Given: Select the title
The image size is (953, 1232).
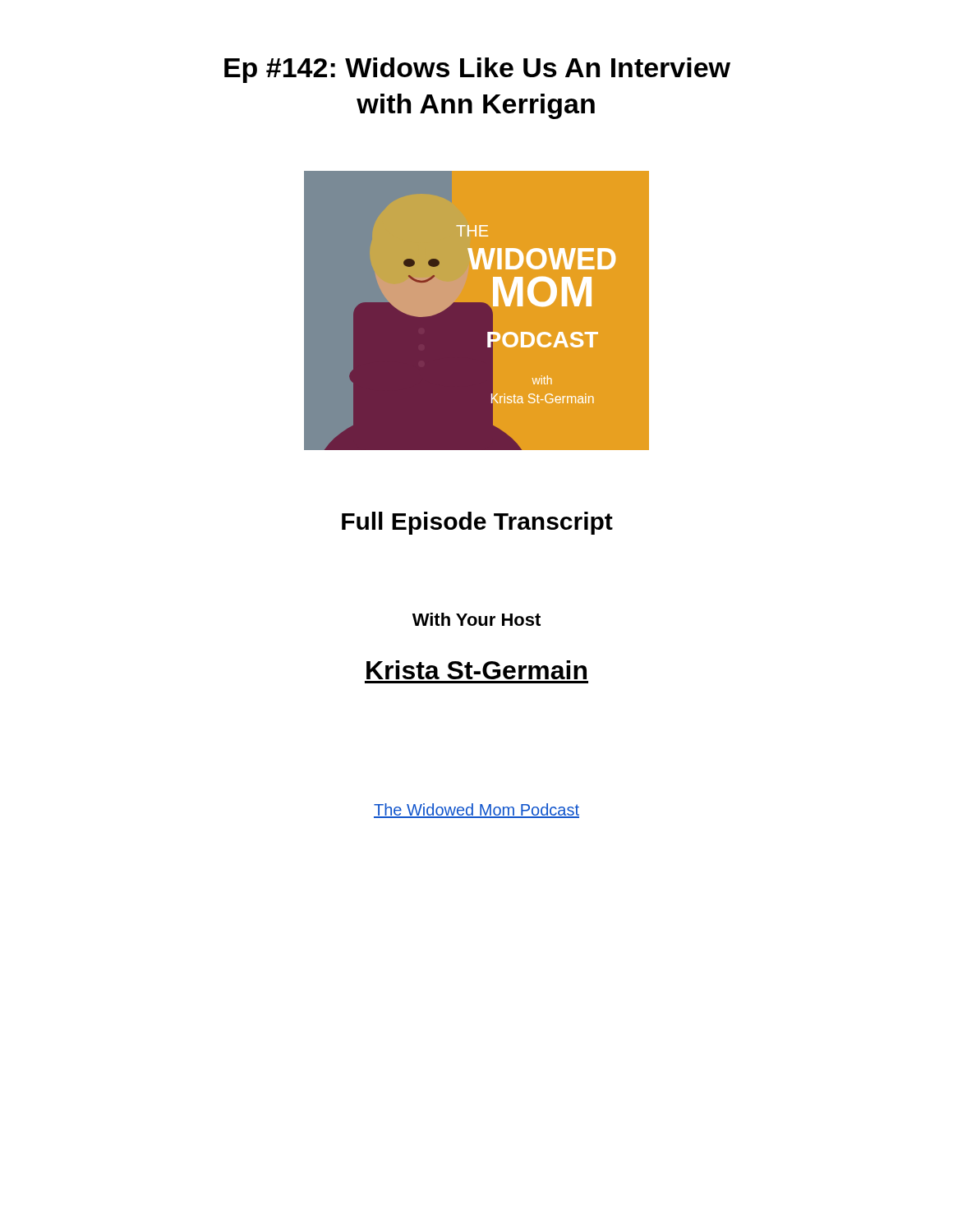Looking at the screenshot, I should (x=476, y=86).
